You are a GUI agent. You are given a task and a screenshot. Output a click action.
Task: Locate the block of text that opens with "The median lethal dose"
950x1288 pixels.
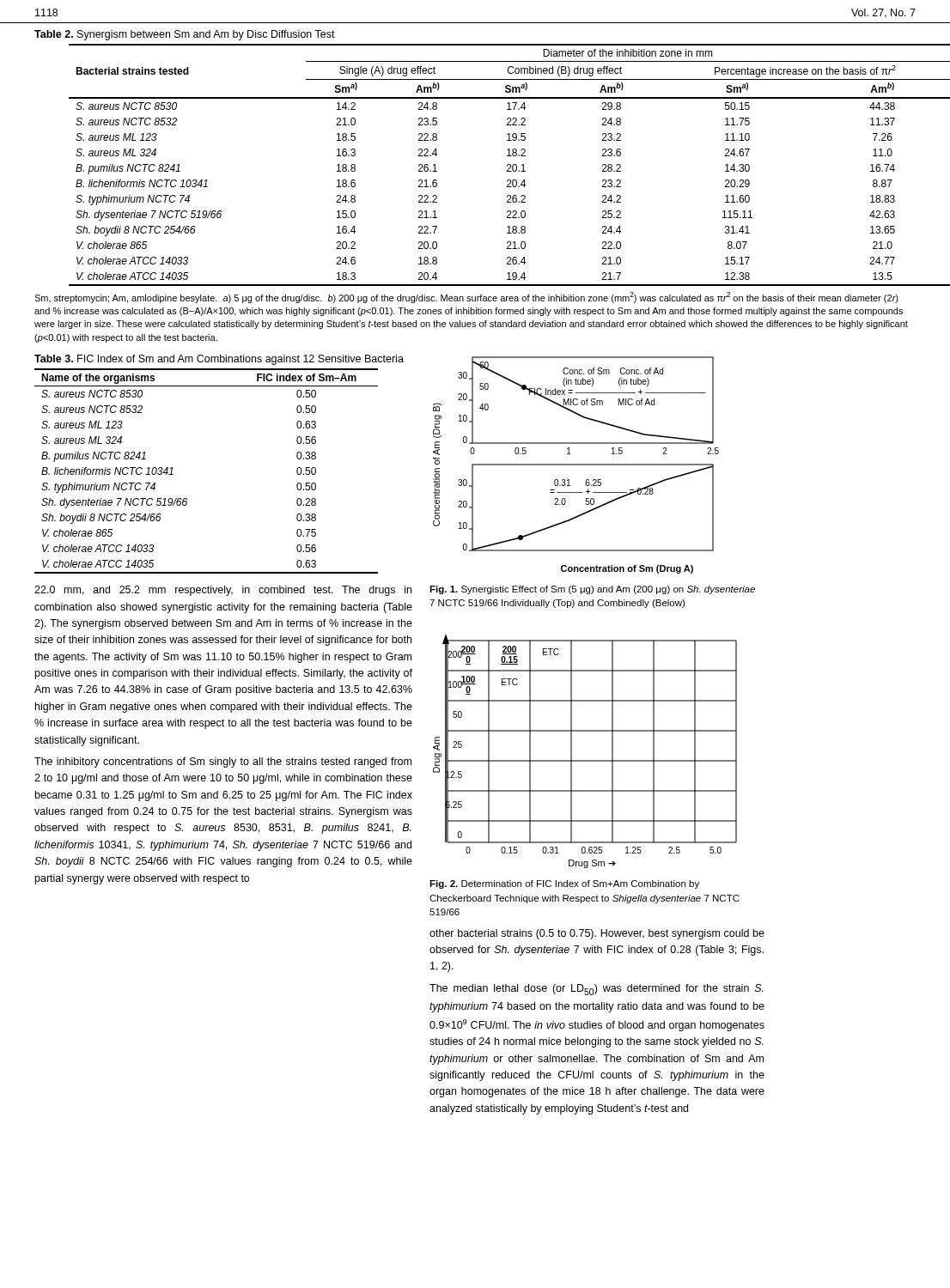tap(597, 1048)
